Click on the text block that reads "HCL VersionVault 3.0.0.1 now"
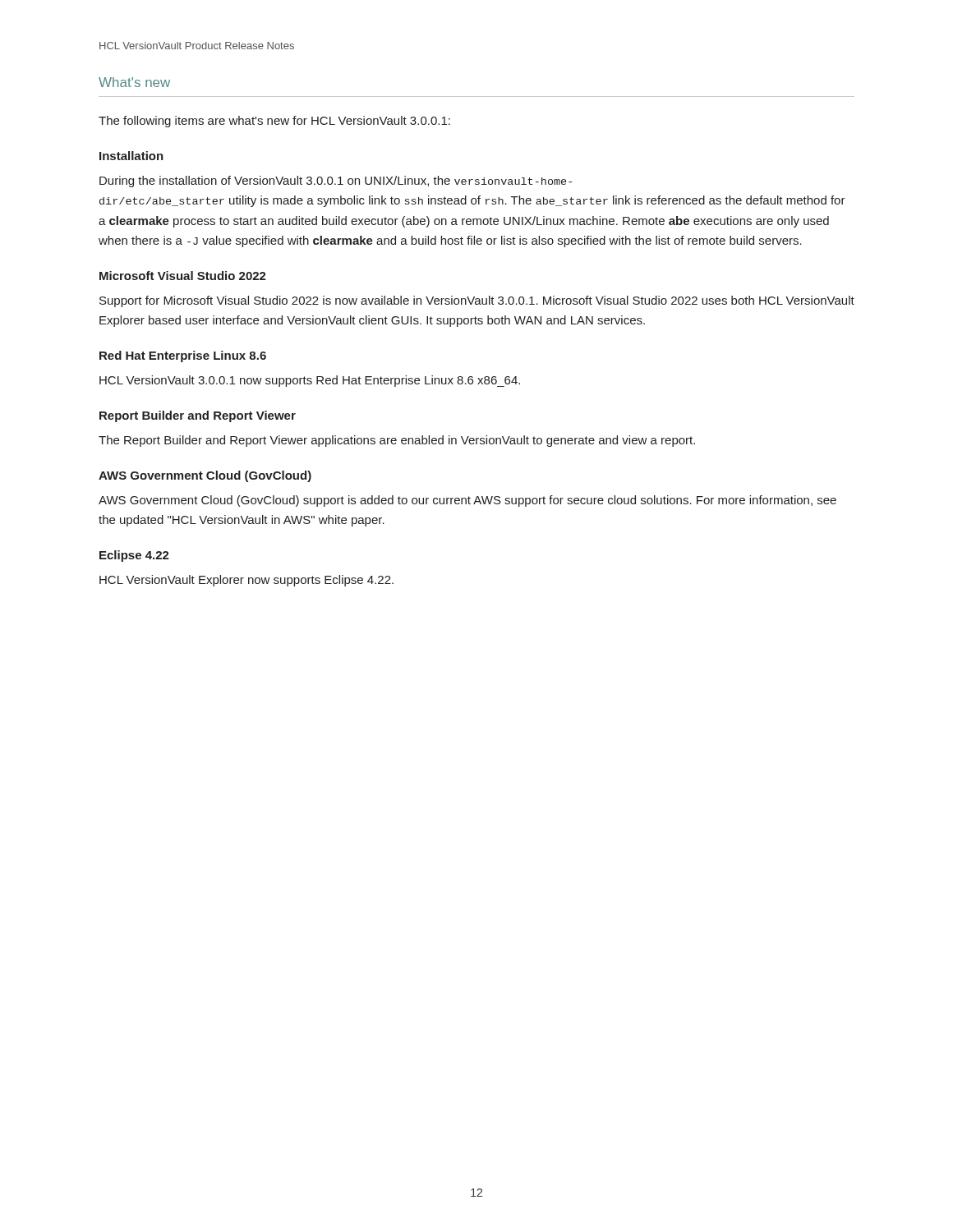The image size is (953, 1232). (x=310, y=380)
